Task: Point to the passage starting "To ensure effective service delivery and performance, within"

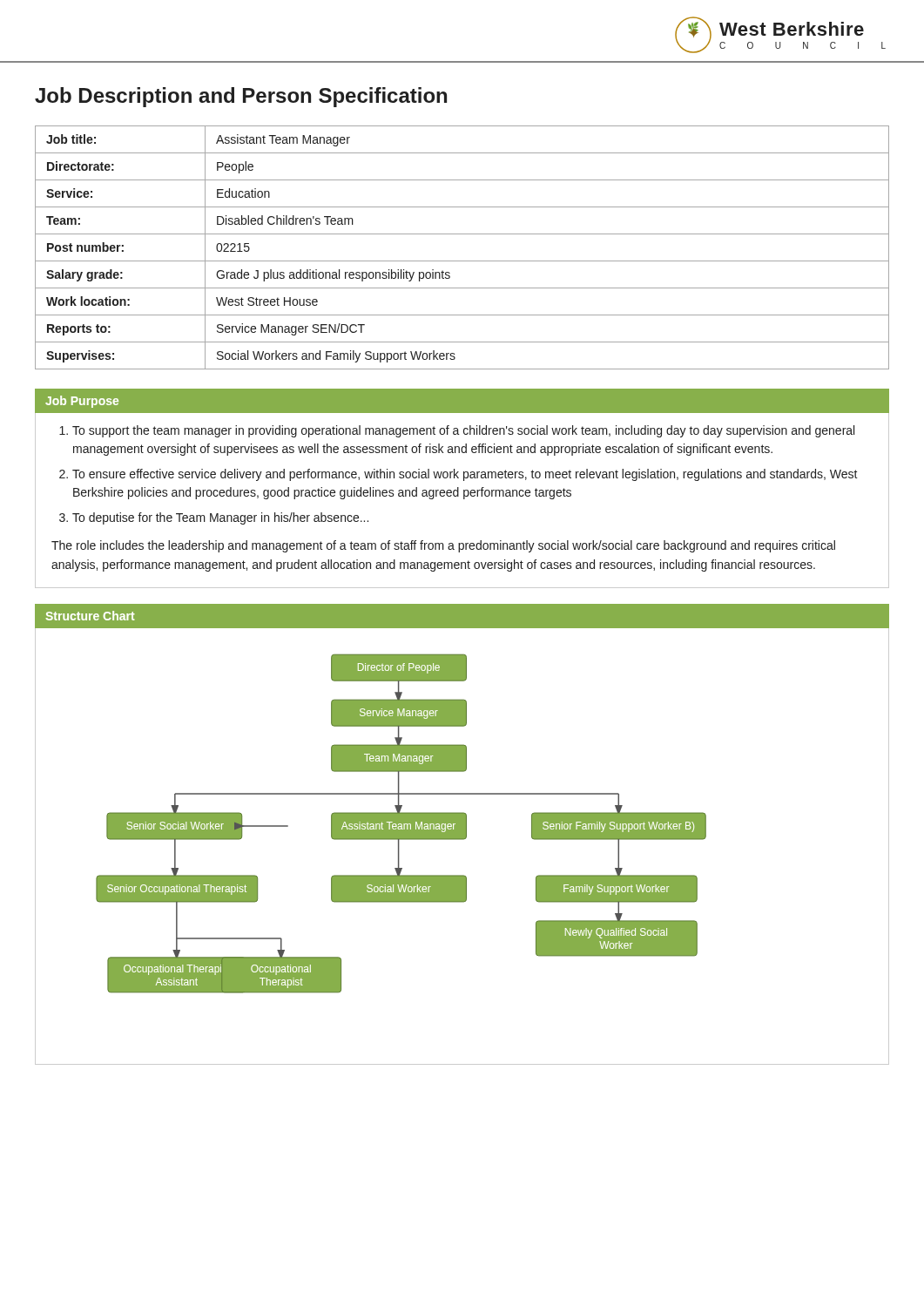Action: pos(465,483)
